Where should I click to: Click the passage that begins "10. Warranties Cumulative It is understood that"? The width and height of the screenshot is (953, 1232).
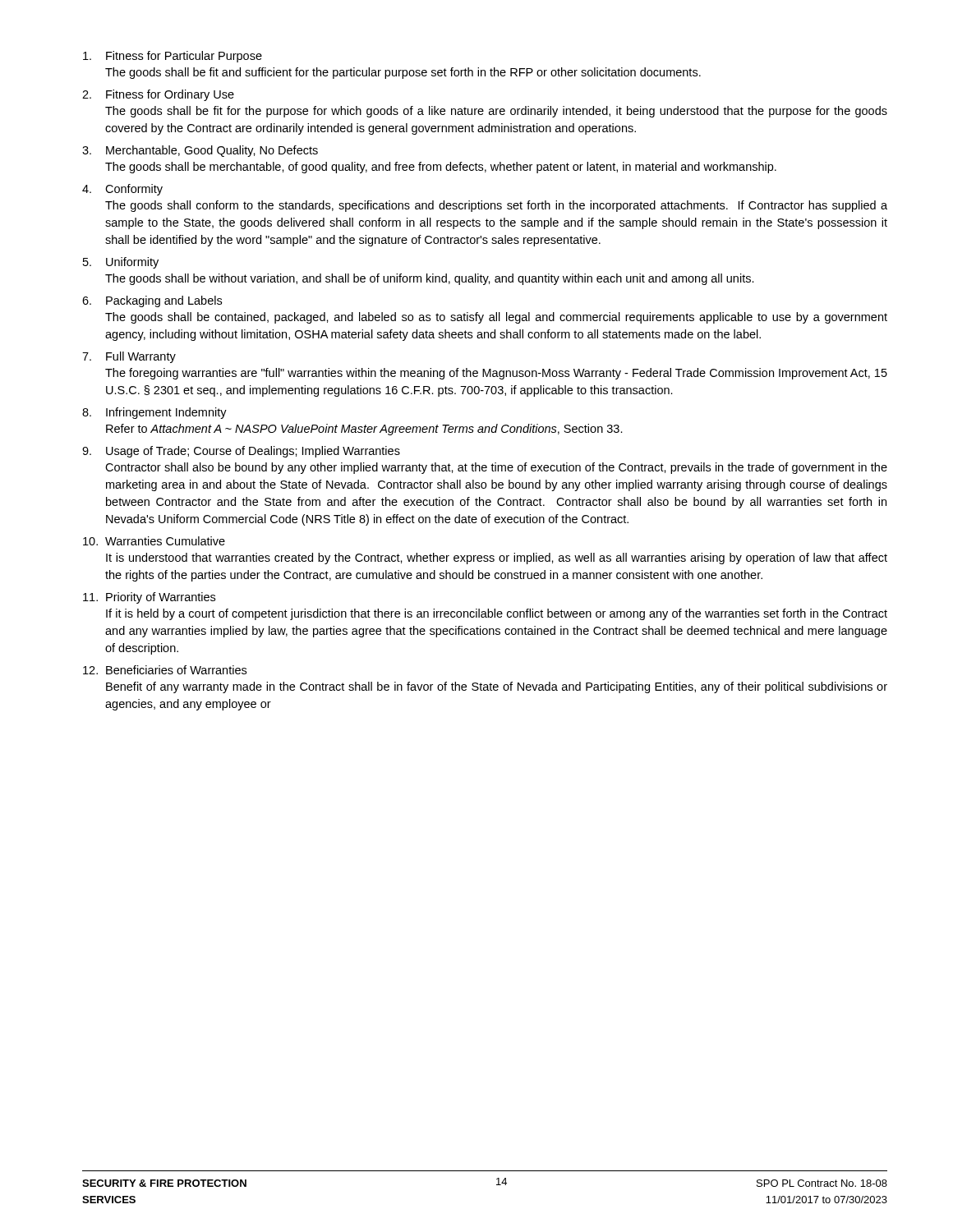pos(485,560)
